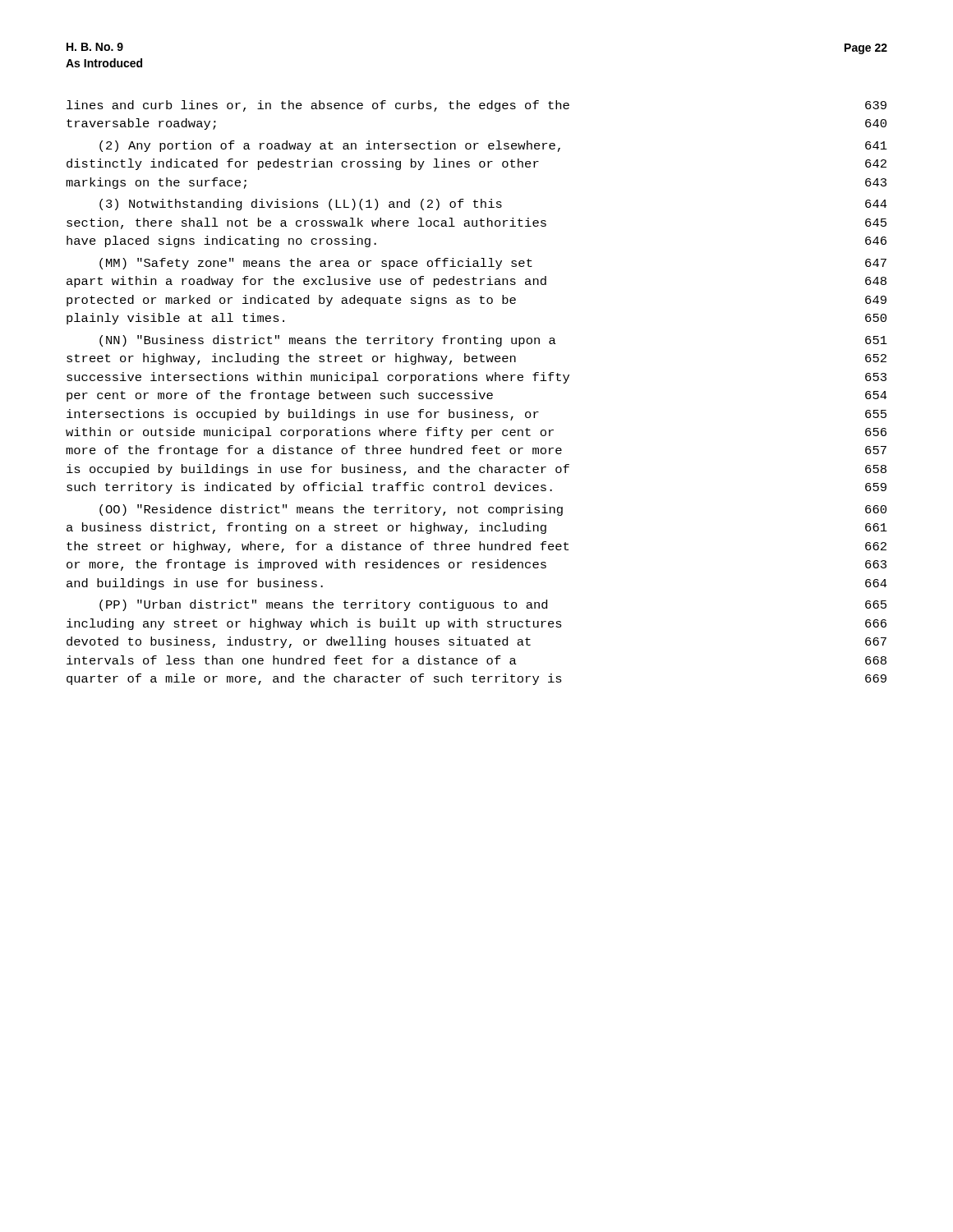This screenshot has height=1232, width=953.
Task: Find the text block with the text "(3) Notwithstanding divisions (LL)(1) and (2) of this"
Action: 476,223
